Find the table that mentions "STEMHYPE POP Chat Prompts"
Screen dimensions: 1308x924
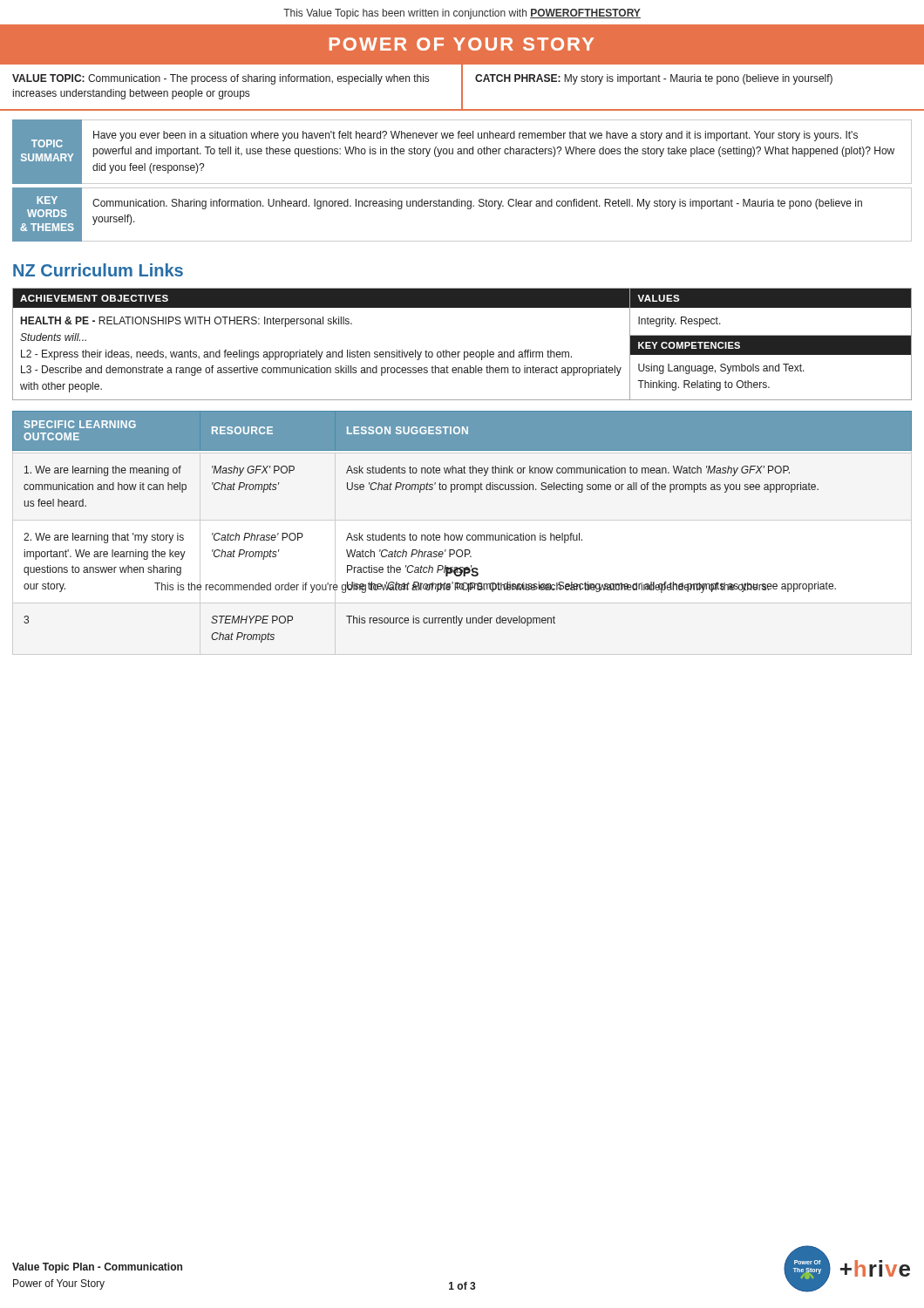pos(462,533)
